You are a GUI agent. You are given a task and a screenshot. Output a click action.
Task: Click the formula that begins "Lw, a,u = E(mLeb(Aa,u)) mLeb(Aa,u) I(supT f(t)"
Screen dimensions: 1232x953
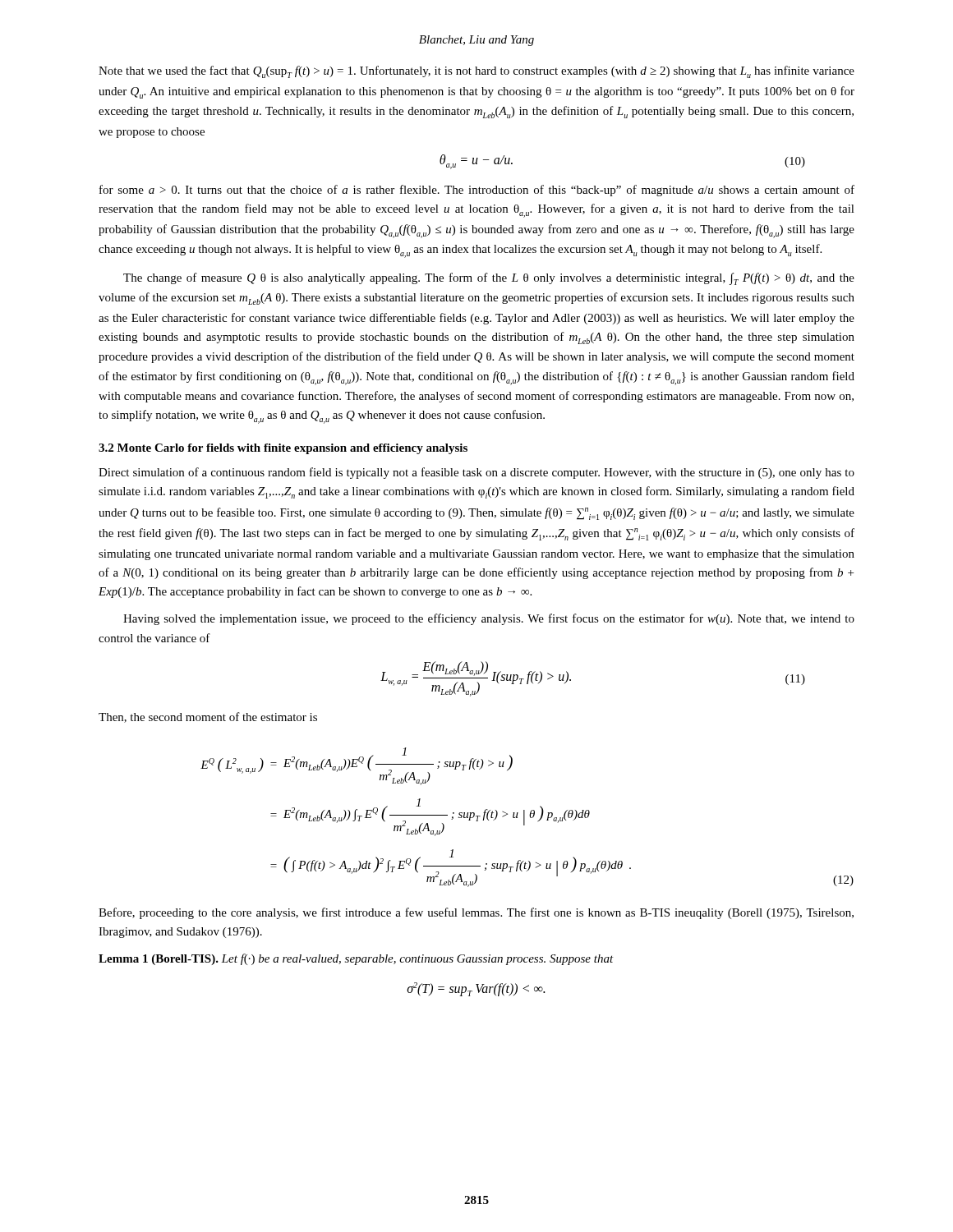click(455, 678)
